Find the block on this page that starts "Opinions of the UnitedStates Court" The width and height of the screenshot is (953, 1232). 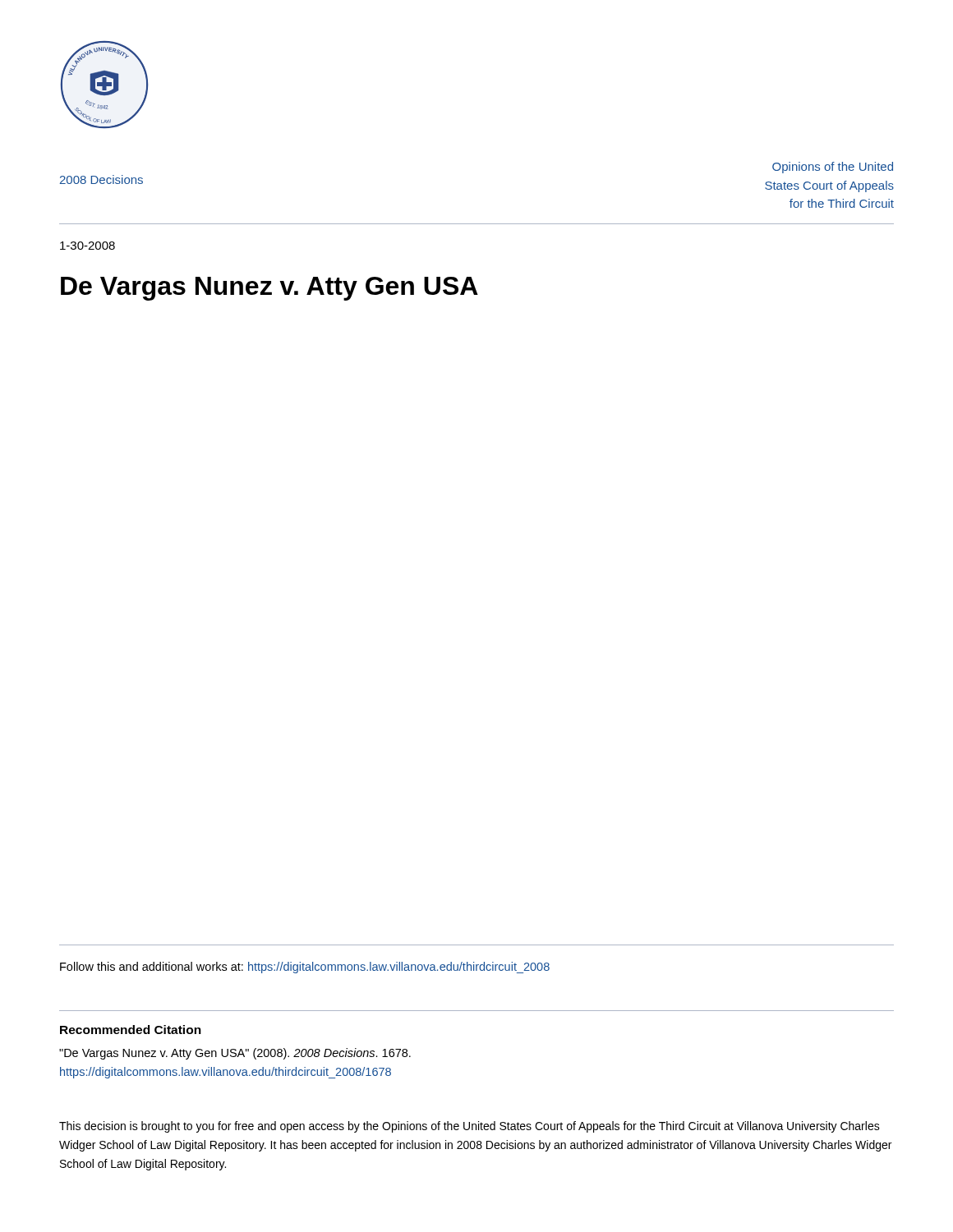(x=829, y=185)
